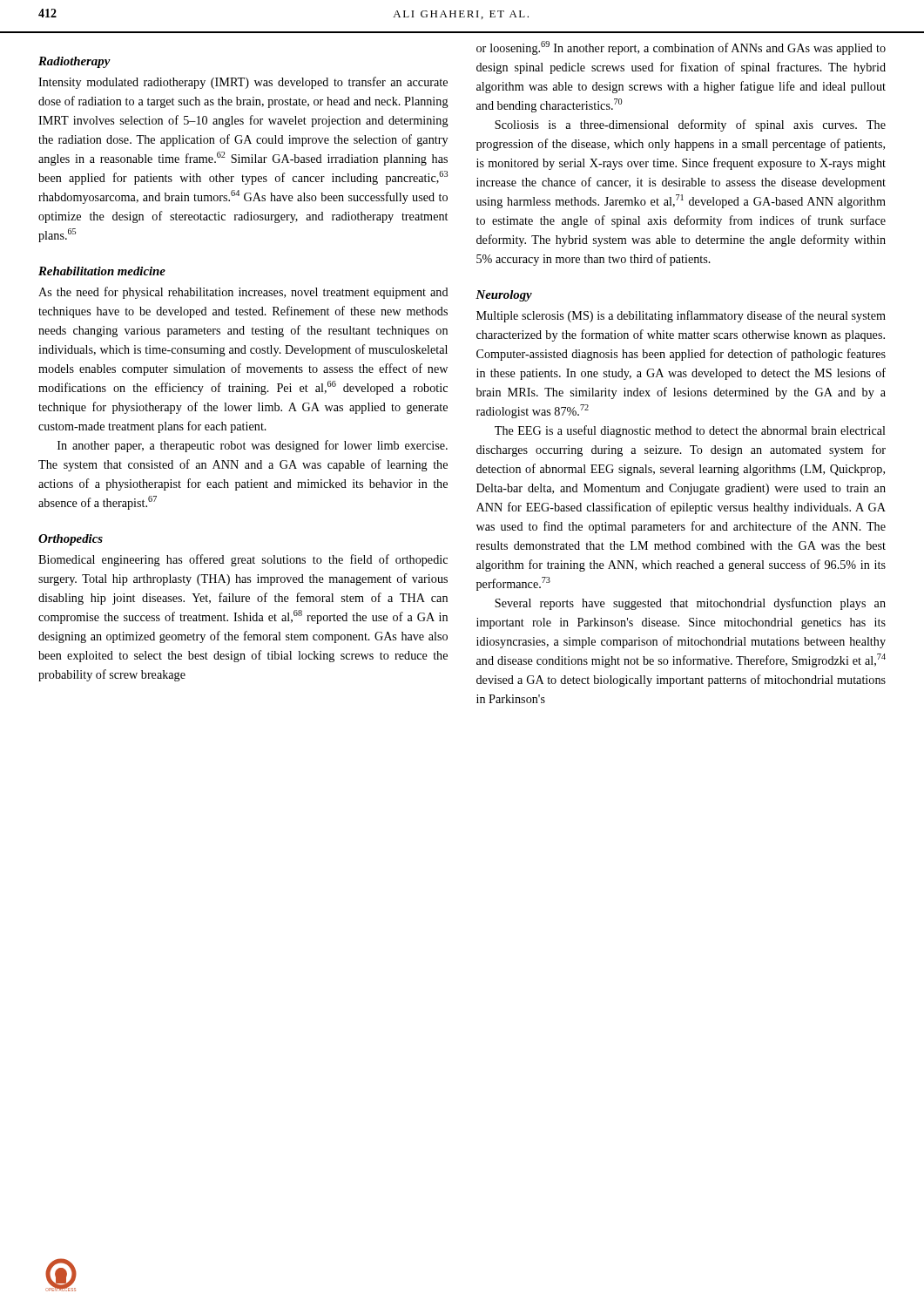
Task: Select the section header that says "Rehabilitation medicine"
Action: pyautogui.click(x=102, y=271)
